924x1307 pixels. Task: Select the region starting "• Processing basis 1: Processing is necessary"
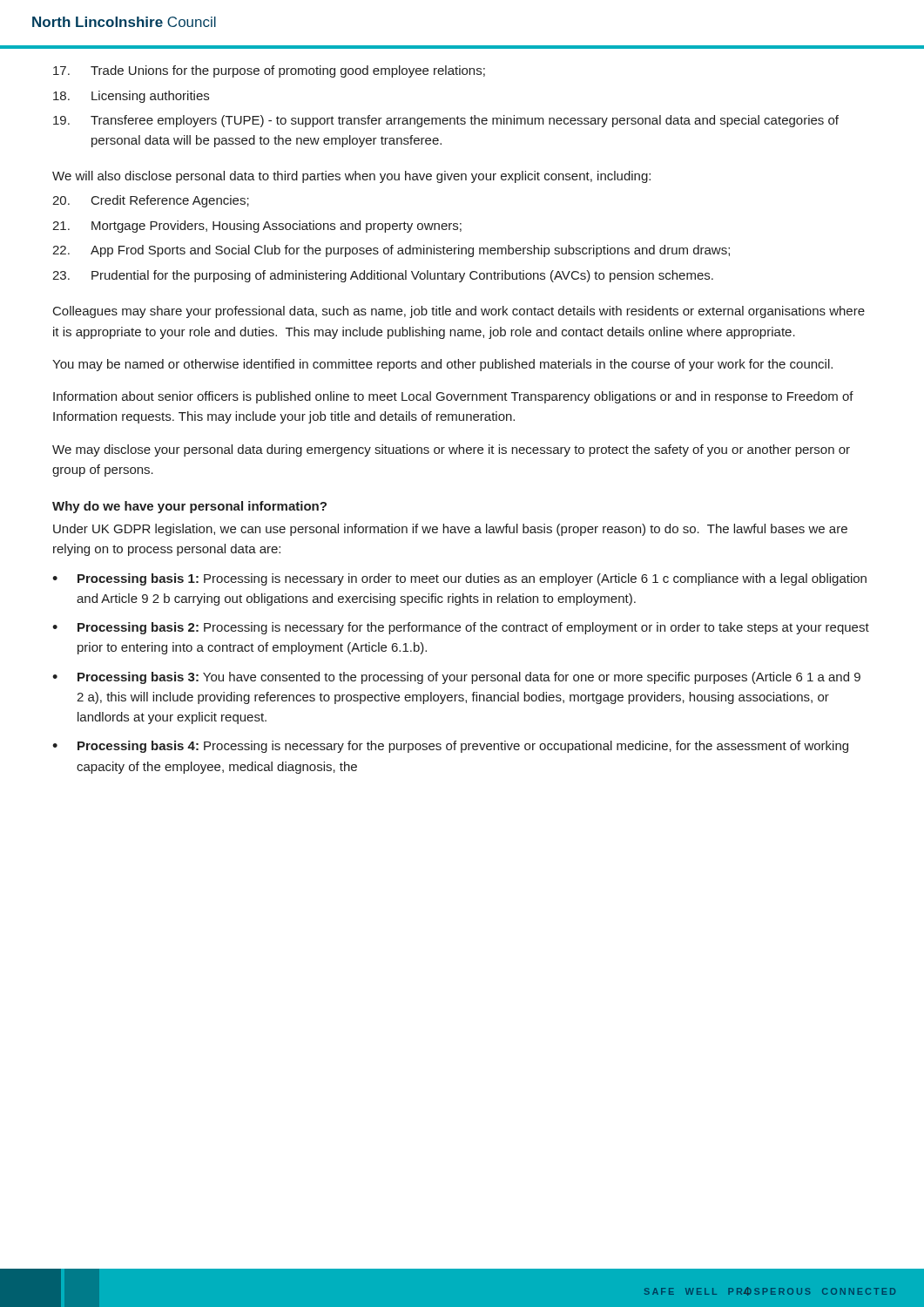coord(462,588)
